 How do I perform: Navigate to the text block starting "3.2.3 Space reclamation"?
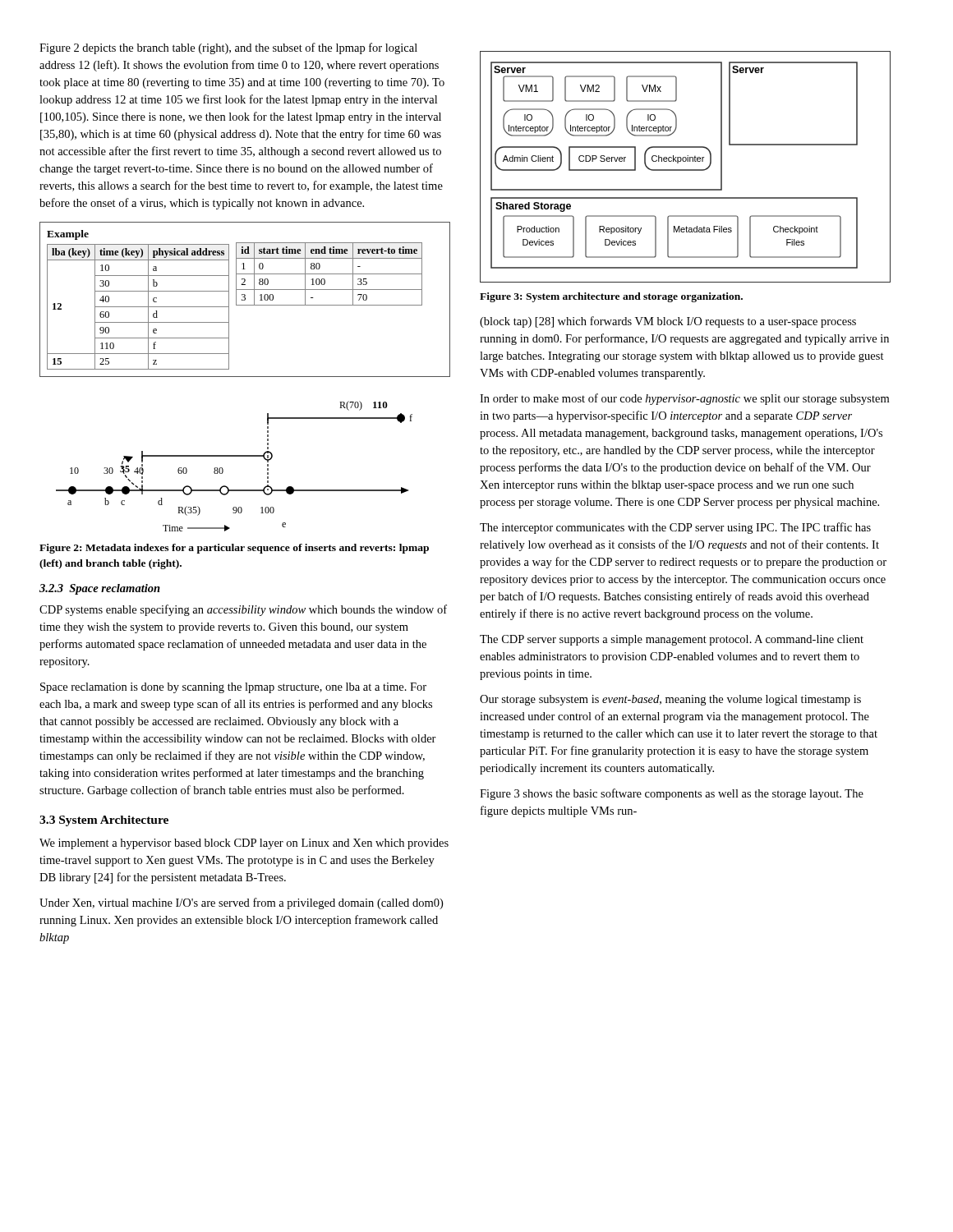point(100,589)
